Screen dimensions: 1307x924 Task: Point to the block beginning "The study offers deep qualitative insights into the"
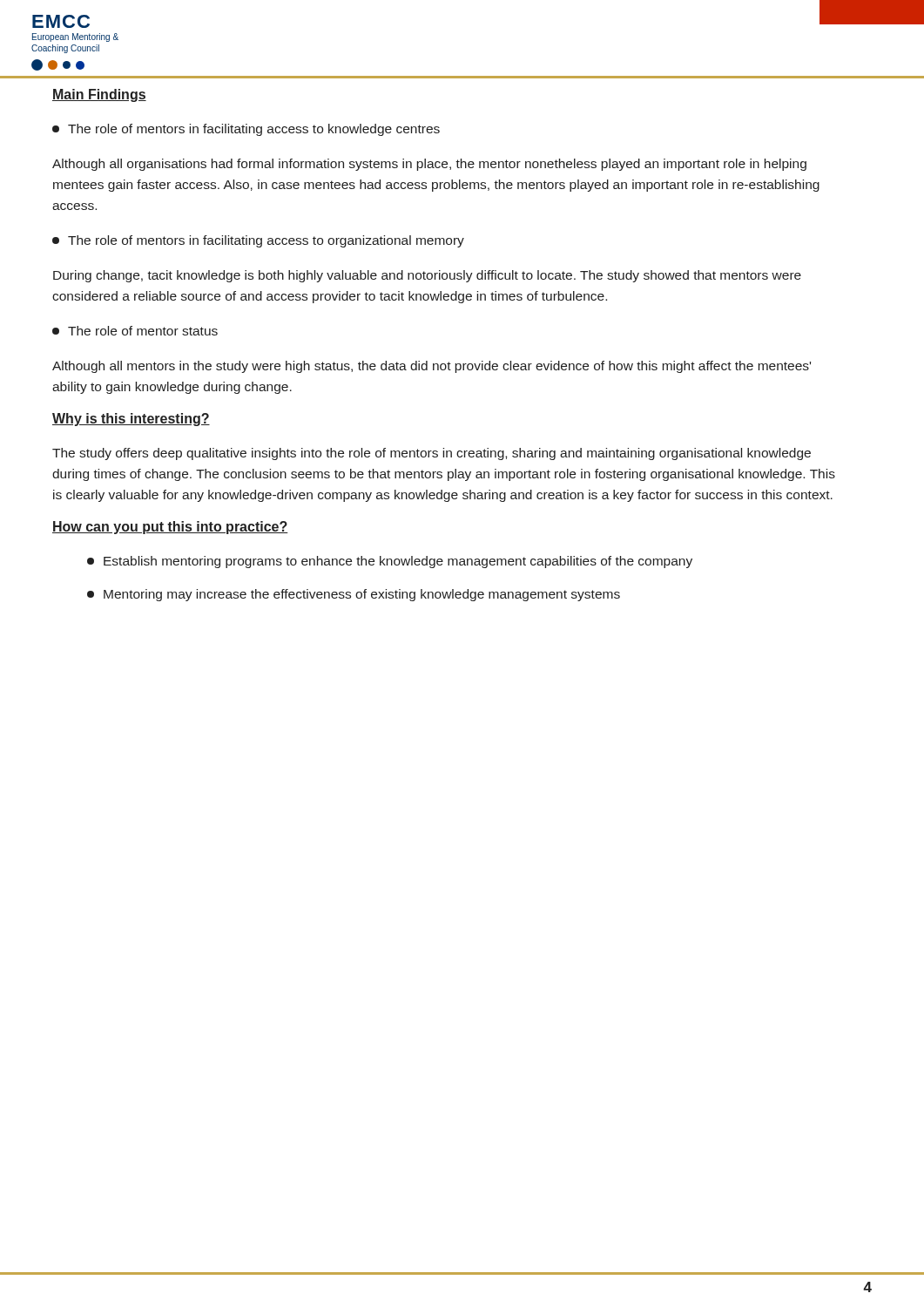(x=444, y=474)
